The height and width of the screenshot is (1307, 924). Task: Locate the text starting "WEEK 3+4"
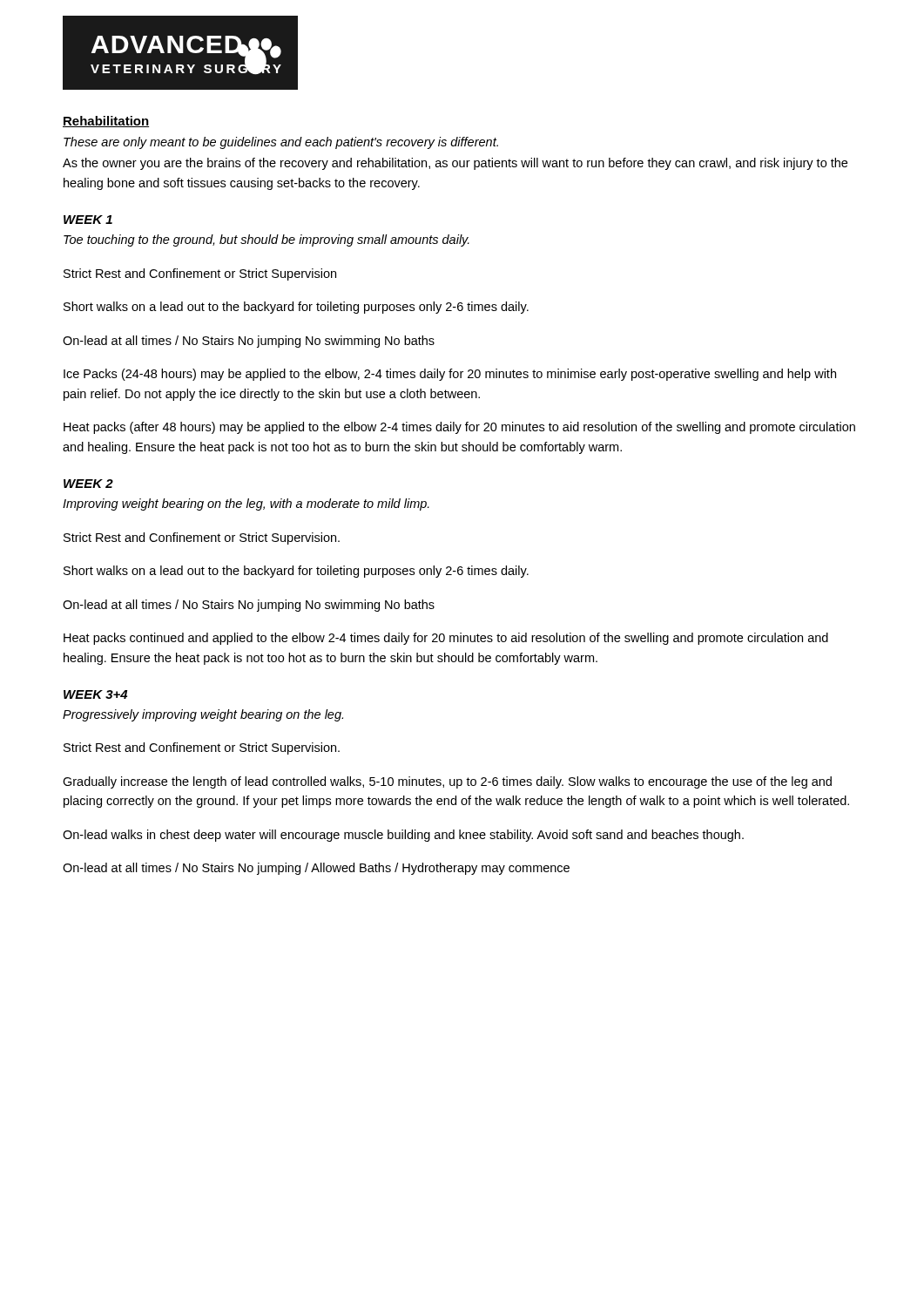click(x=95, y=694)
